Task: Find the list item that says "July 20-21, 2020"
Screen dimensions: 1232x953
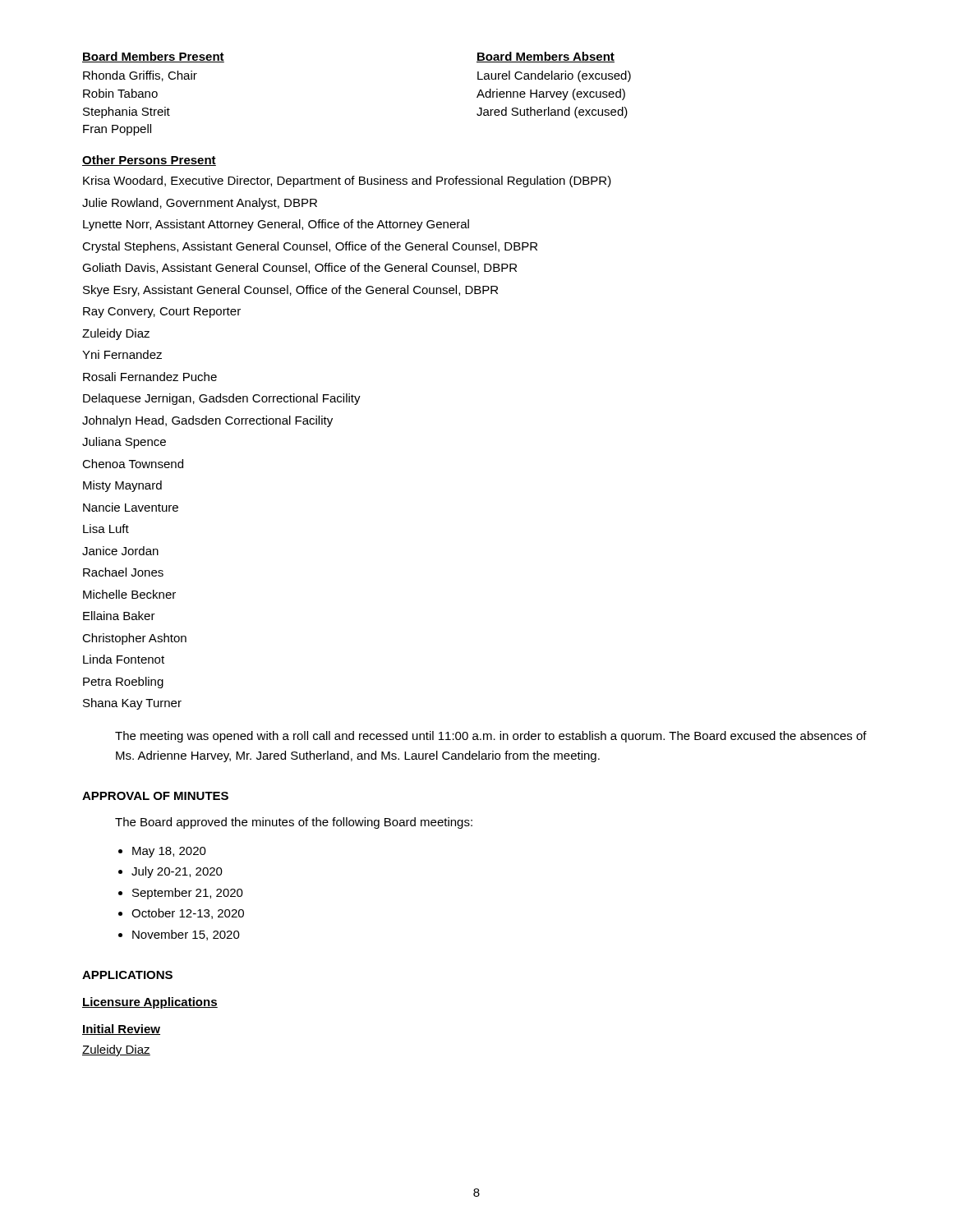Action: (x=177, y=871)
